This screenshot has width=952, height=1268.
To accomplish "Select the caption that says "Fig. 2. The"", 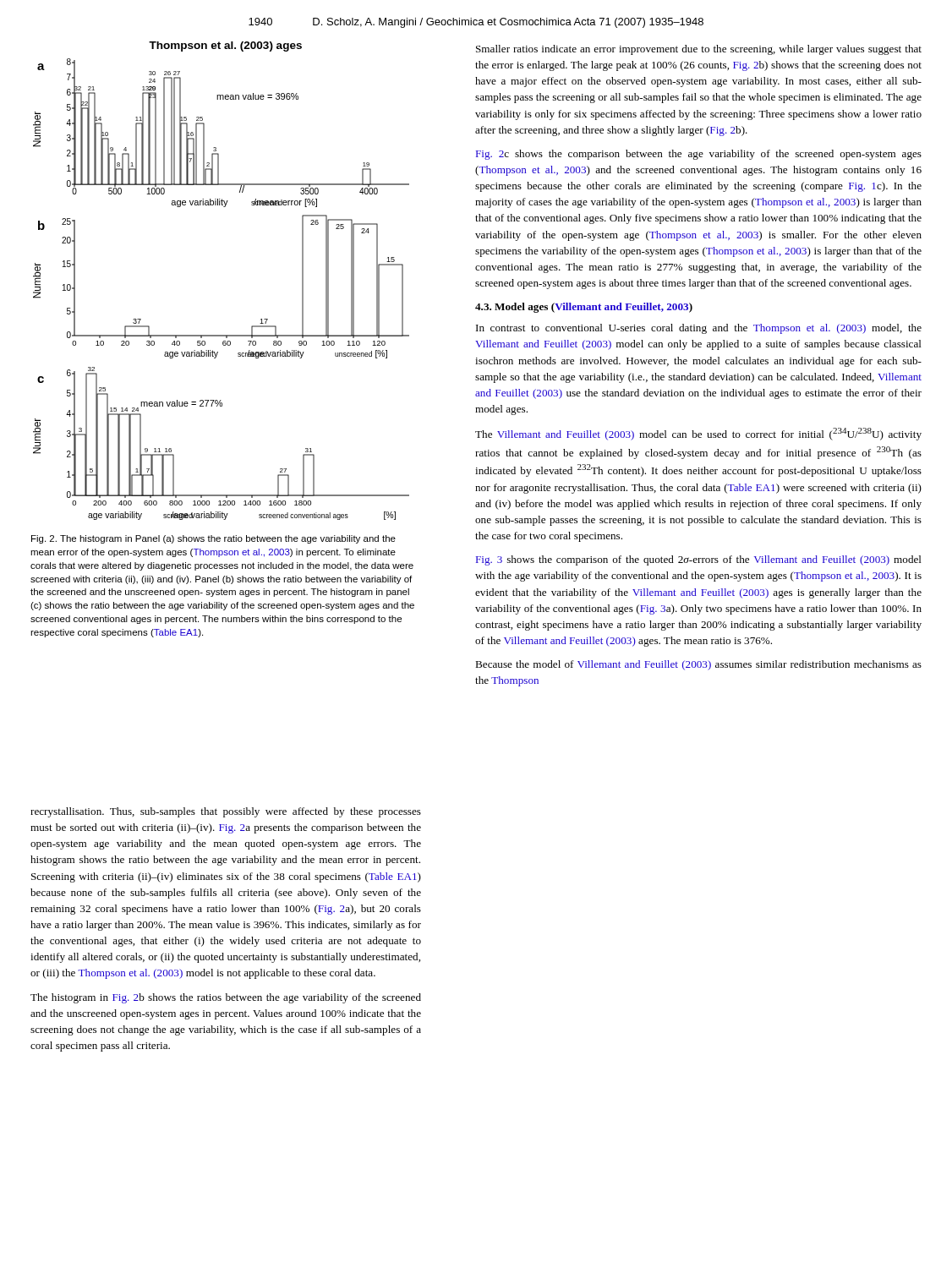I will point(223,585).
